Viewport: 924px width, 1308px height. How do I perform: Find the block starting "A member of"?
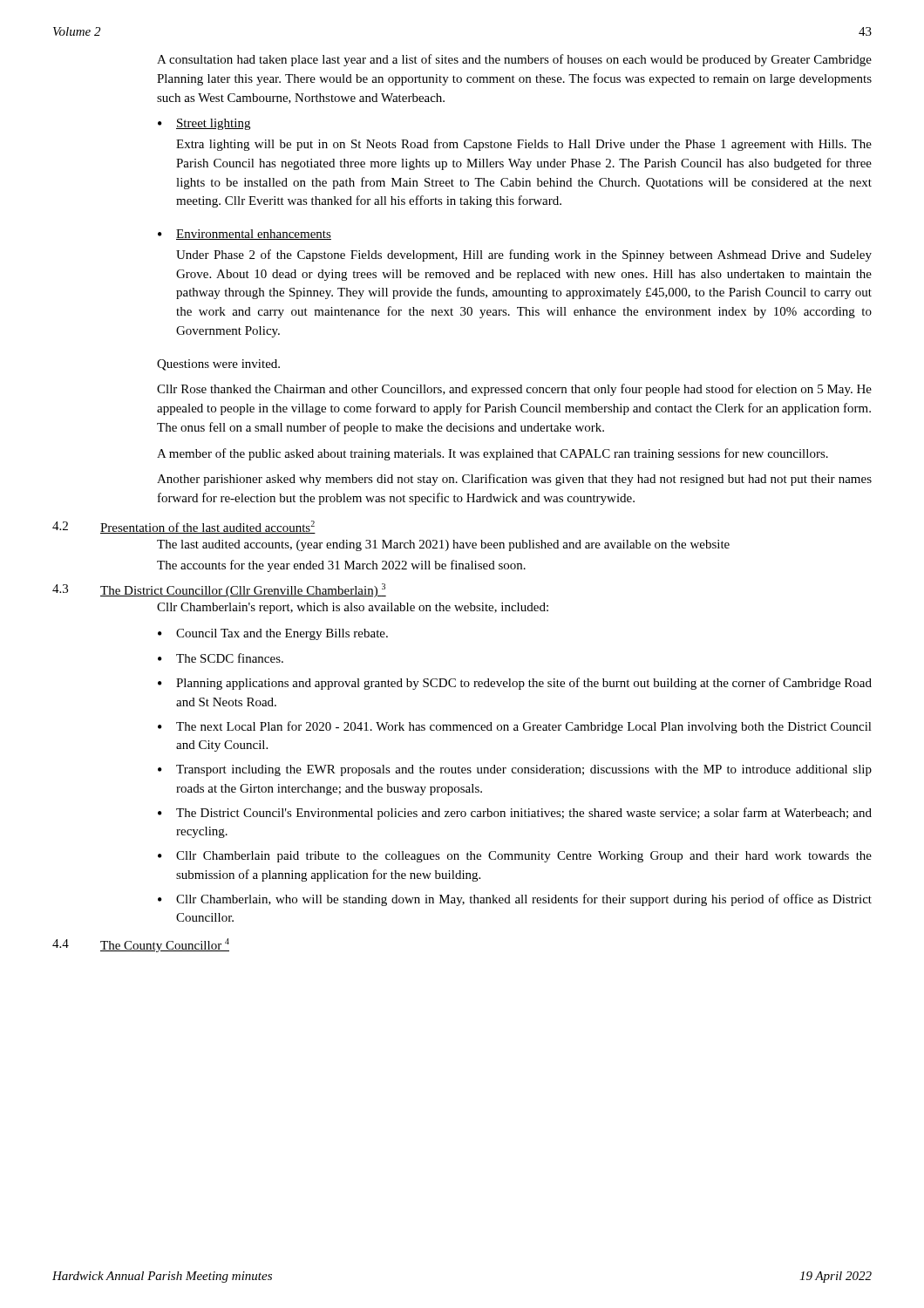(514, 454)
